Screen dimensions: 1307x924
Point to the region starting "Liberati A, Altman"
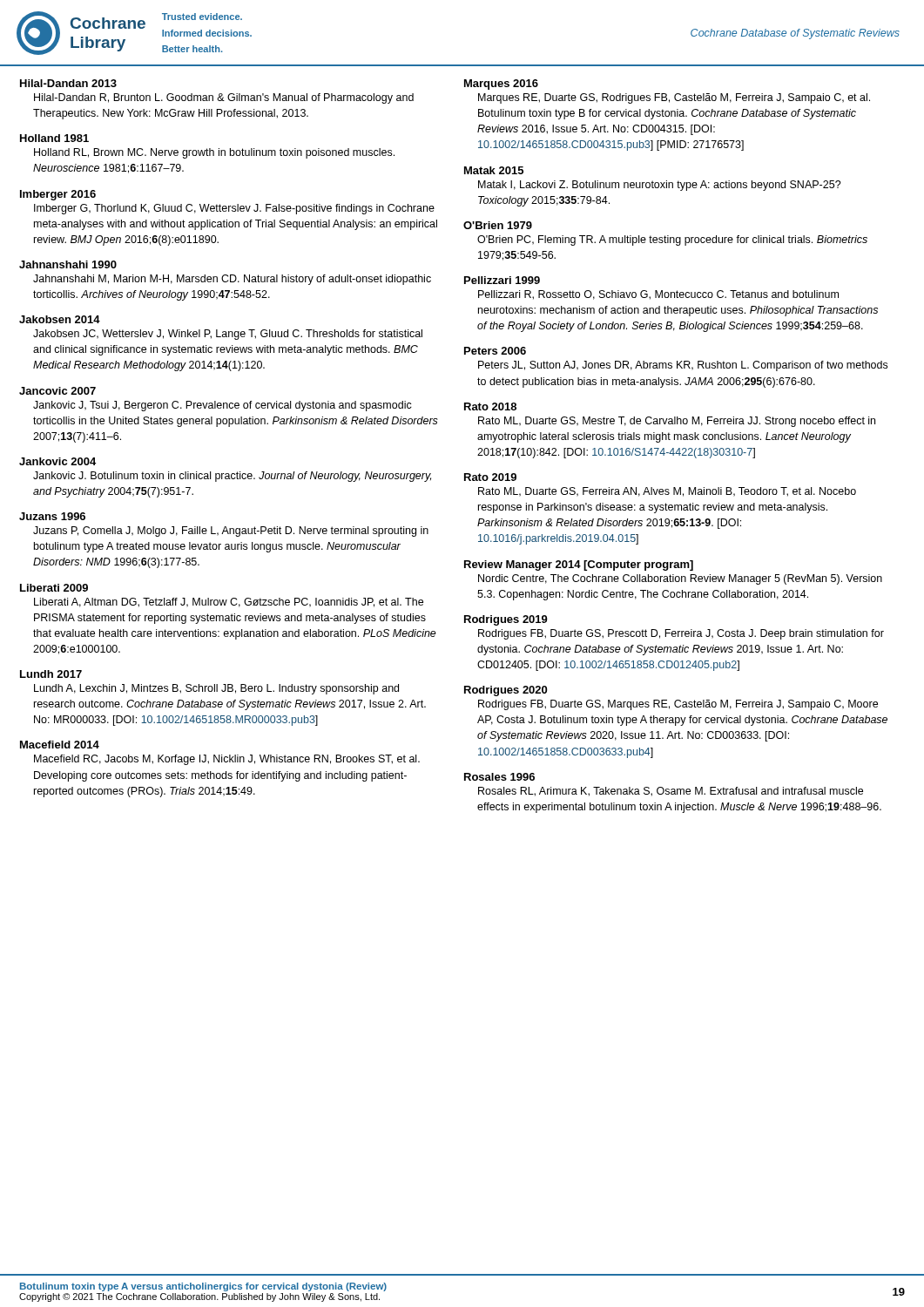[235, 625]
